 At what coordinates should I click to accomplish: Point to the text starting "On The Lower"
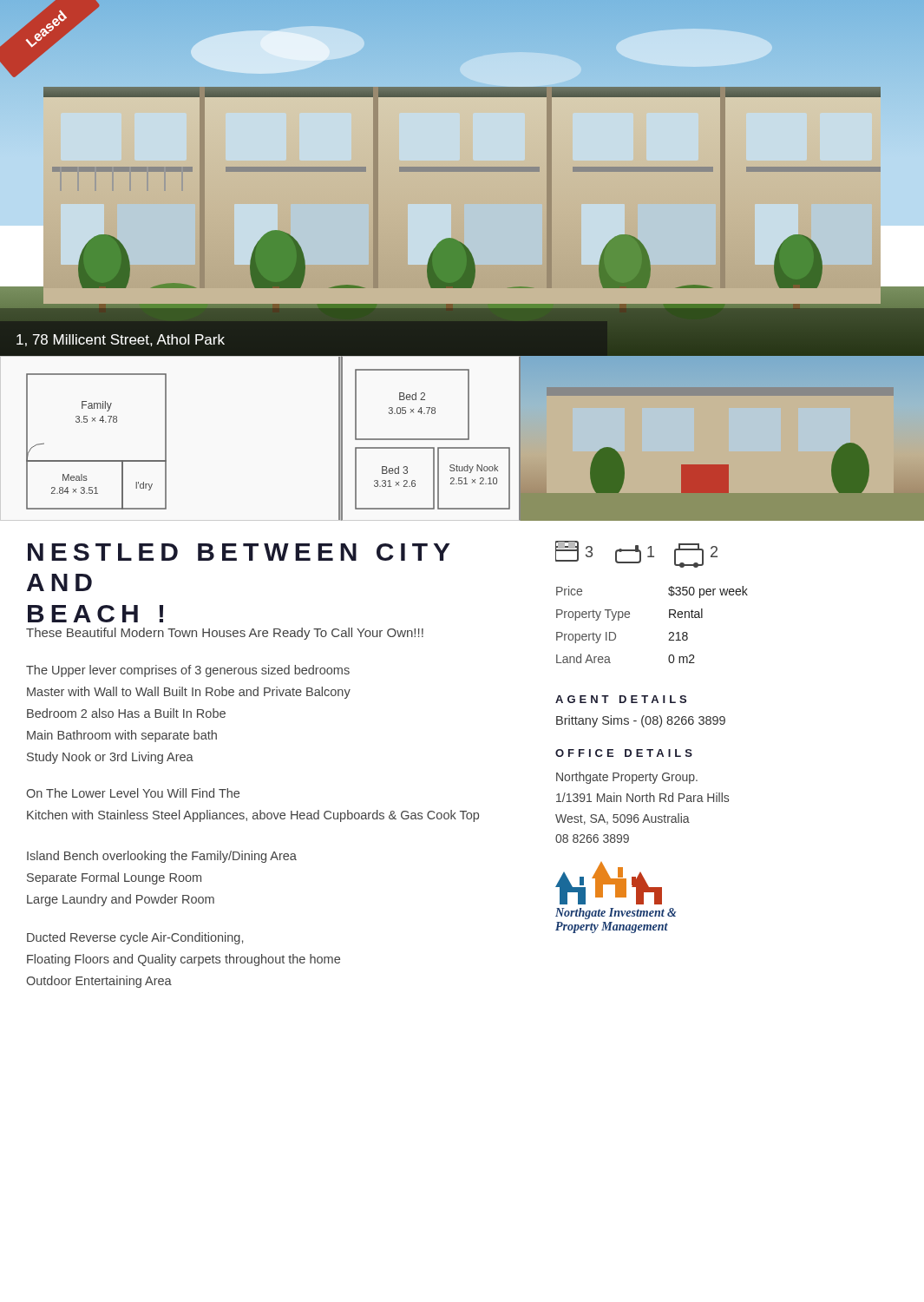(133, 793)
